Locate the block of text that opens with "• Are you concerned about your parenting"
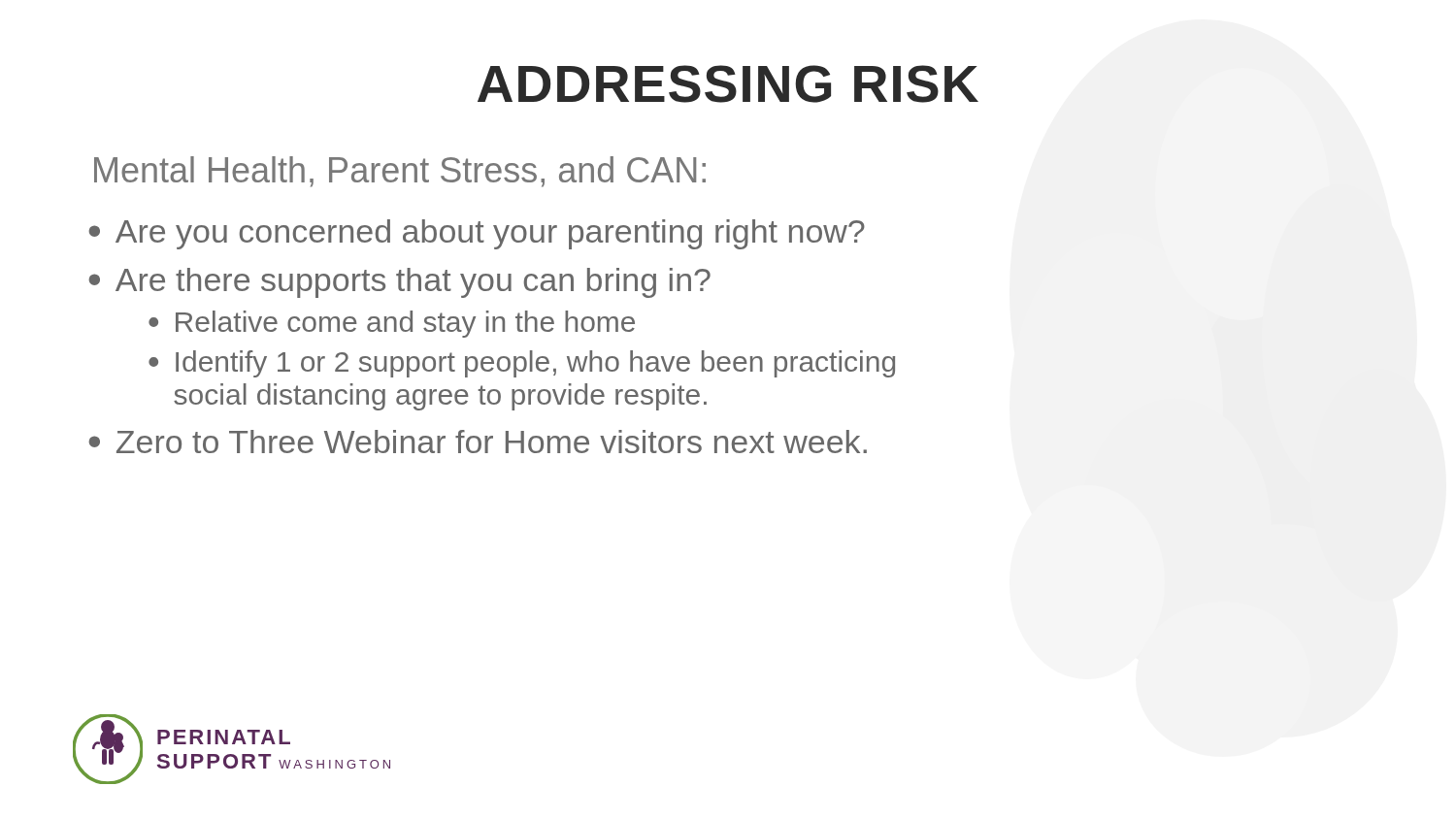This screenshot has height=819, width=1456. click(x=476, y=233)
